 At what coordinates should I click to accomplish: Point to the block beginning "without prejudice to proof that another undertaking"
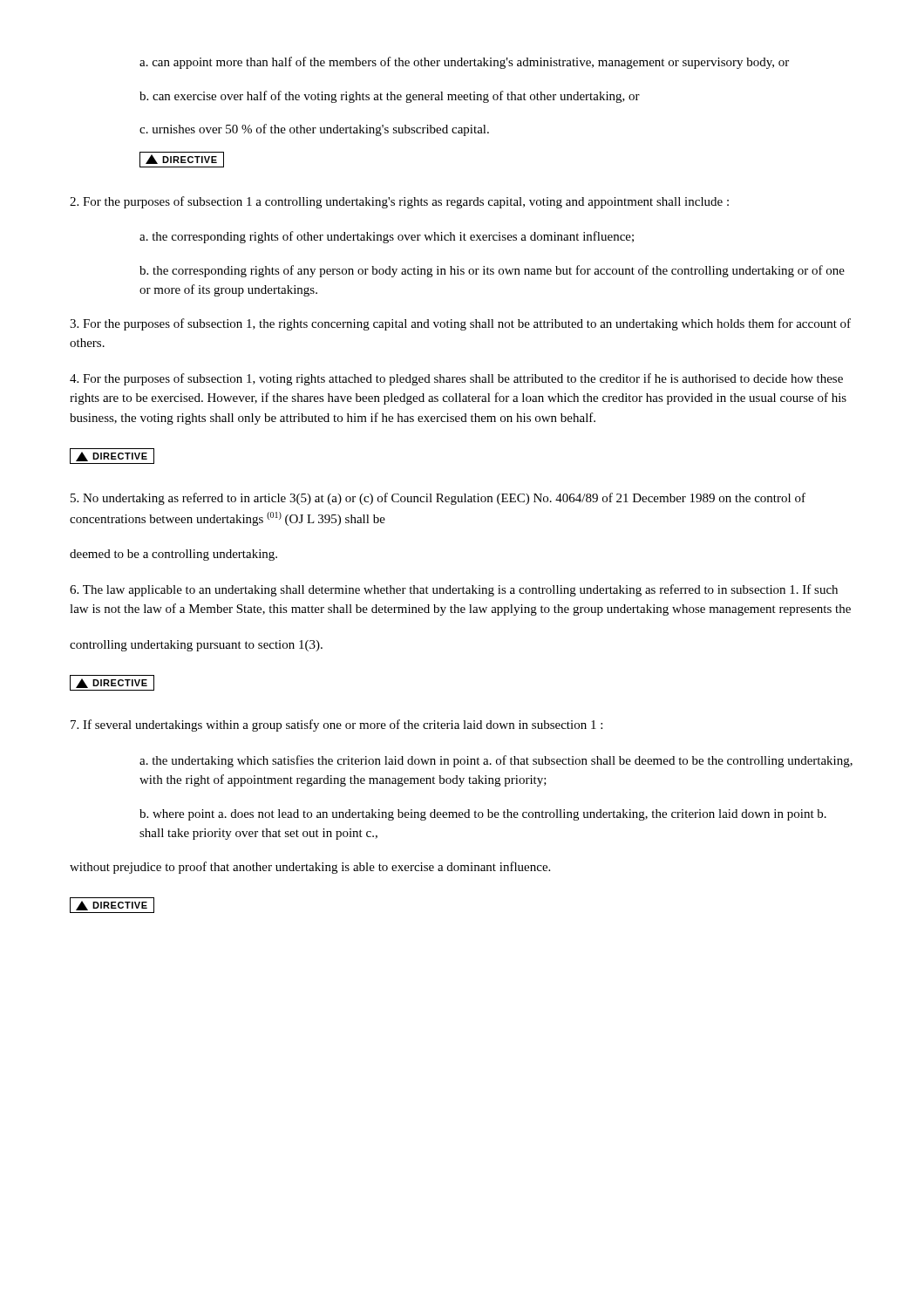coord(310,866)
